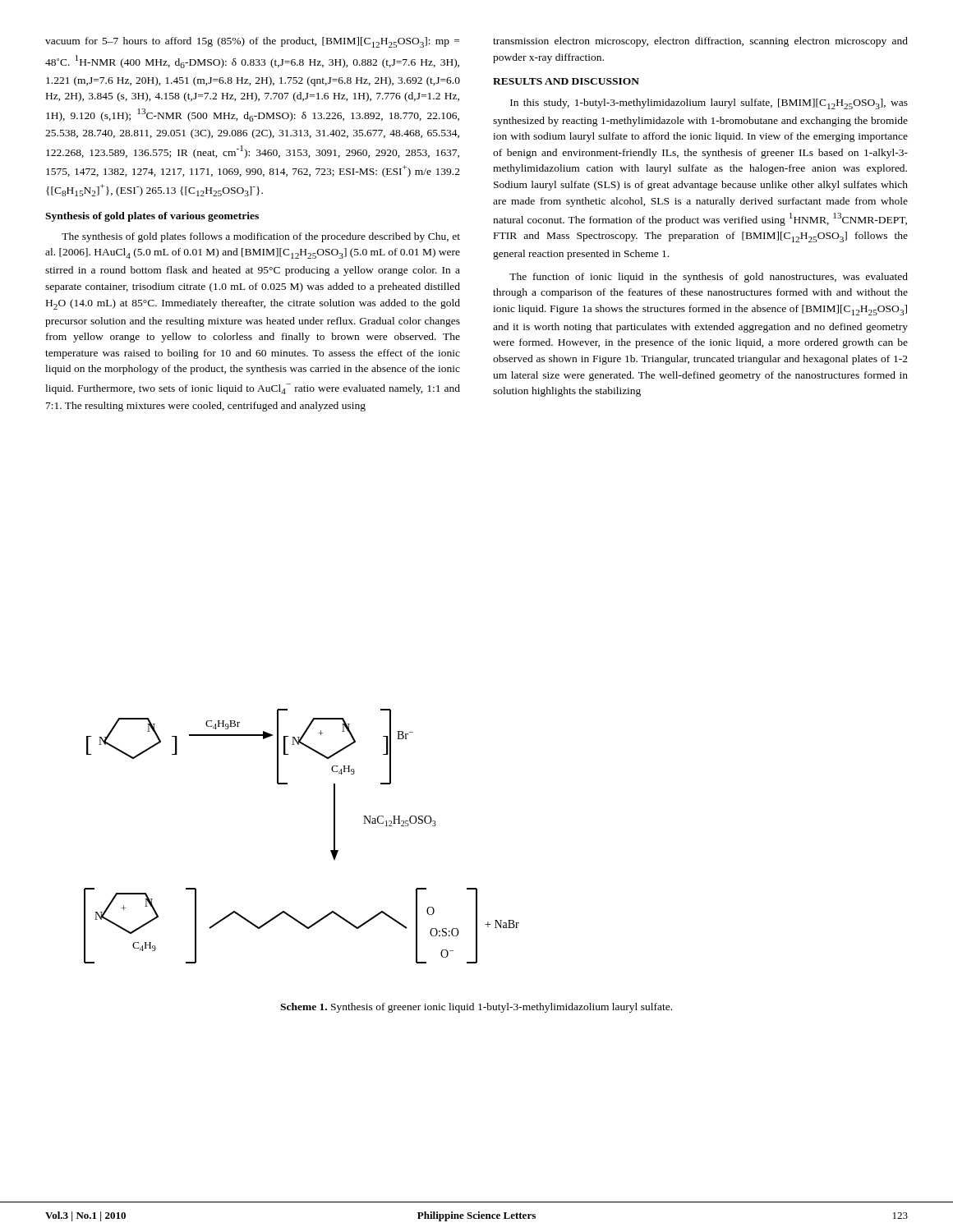Viewport: 953px width, 1232px height.
Task: Find the block on this page that starts "In this study, 1-butyl-3-methylimidazolium lauryl"
Action: 700,247
